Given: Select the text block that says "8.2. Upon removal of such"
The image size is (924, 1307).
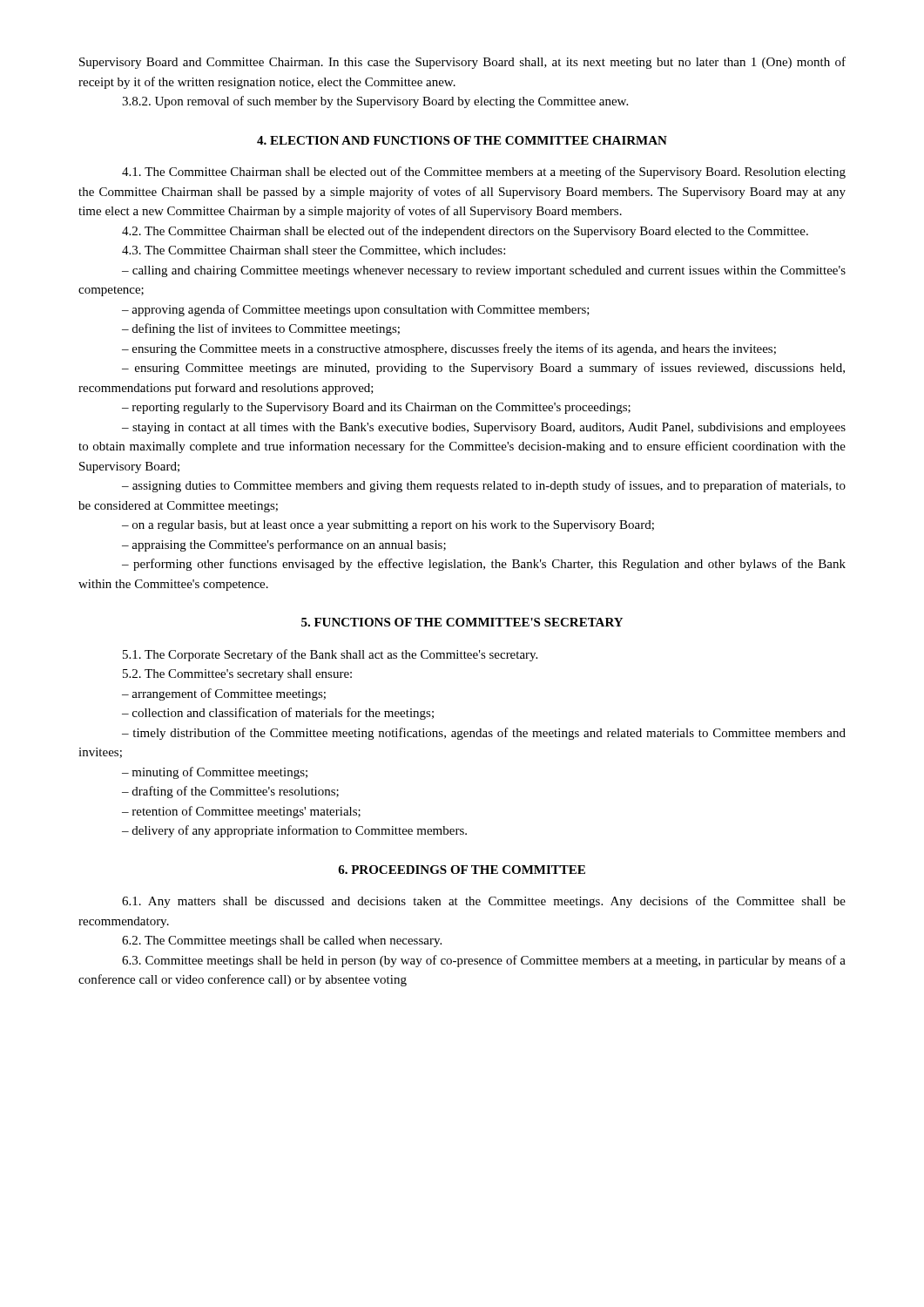Looking at the screenshot, I should click(x=462, y=101).
